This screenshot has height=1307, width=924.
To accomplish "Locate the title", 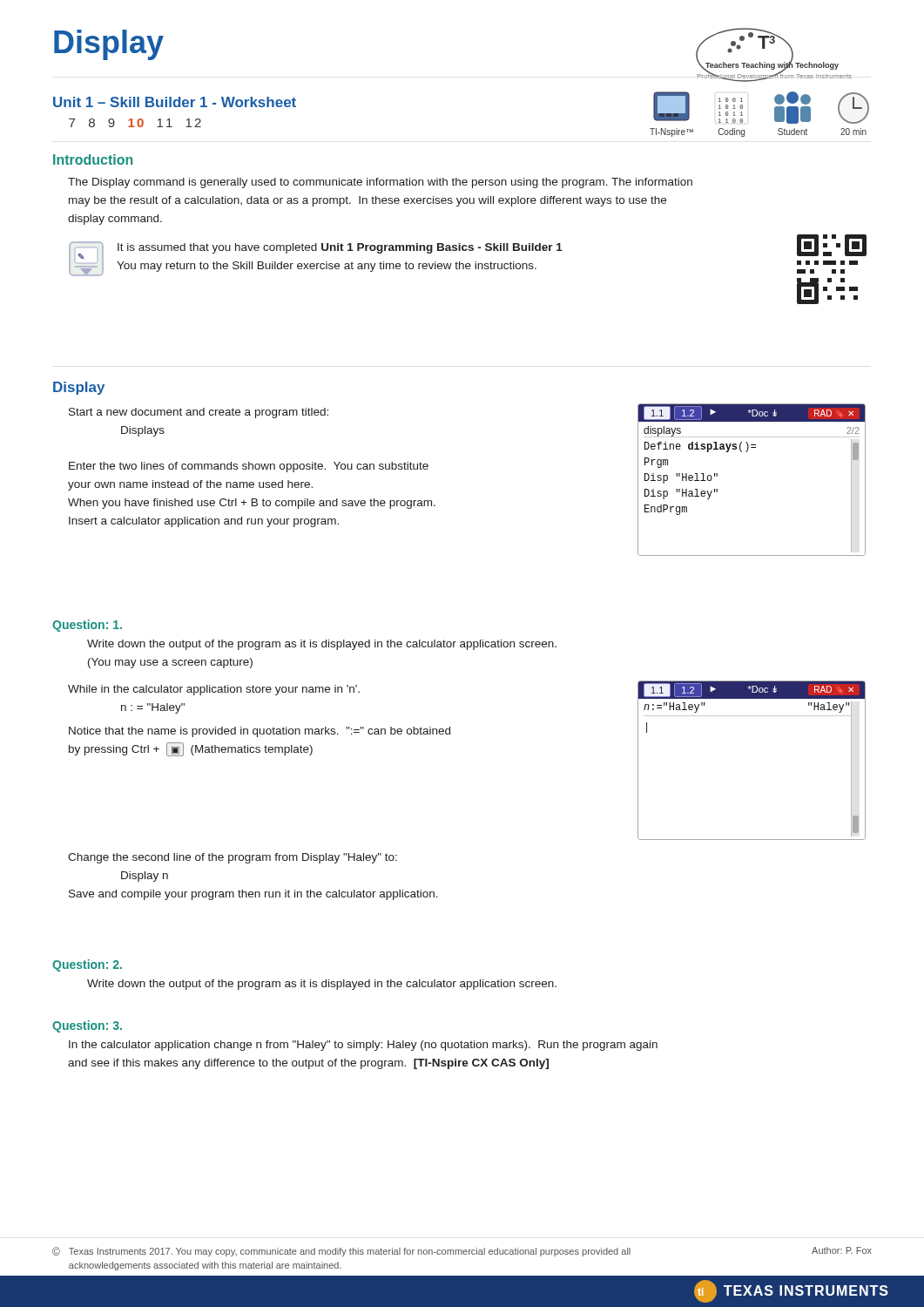I will pos(108,43).
